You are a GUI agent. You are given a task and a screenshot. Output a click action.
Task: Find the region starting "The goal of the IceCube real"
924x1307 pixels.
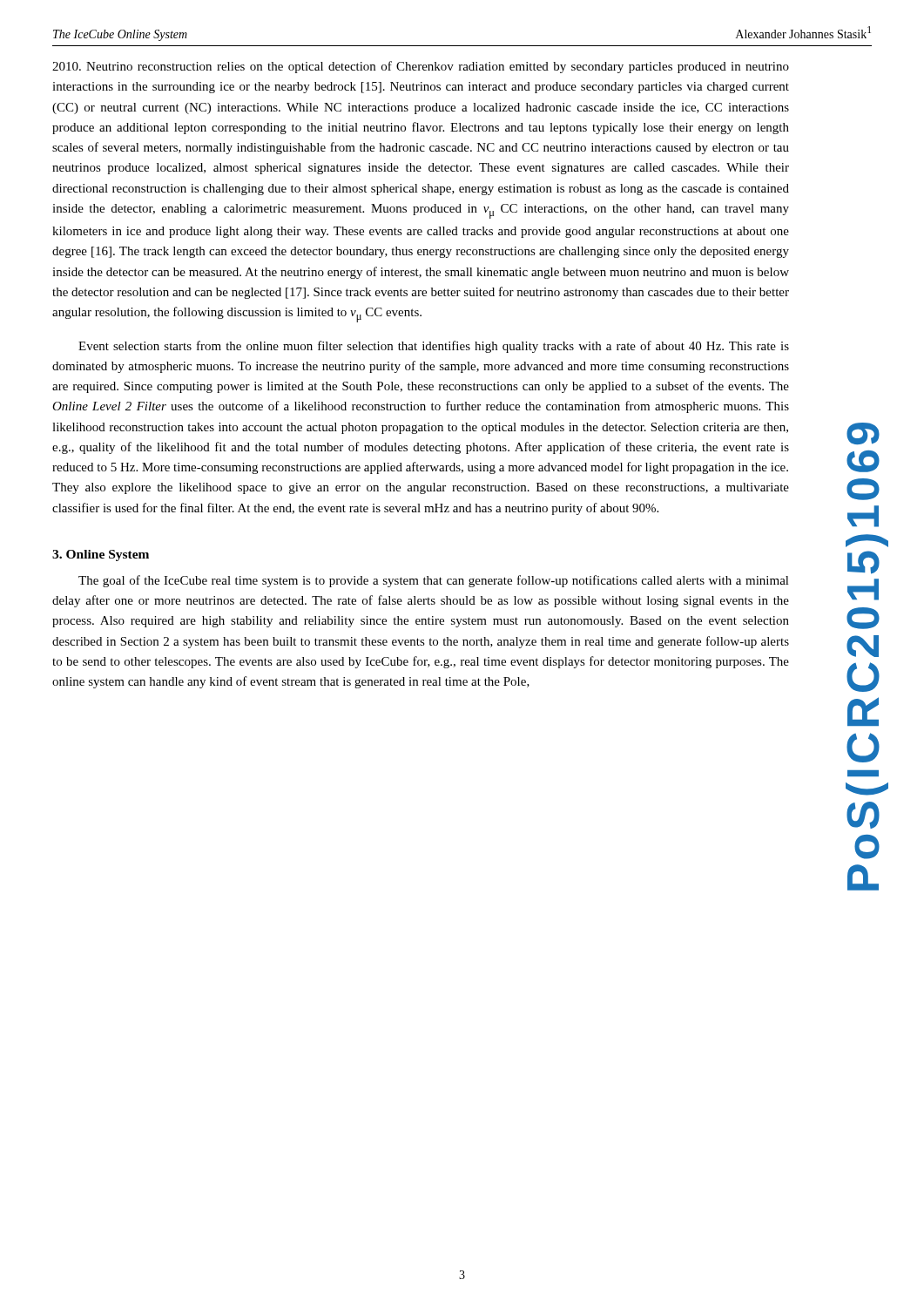click(421, 631)
